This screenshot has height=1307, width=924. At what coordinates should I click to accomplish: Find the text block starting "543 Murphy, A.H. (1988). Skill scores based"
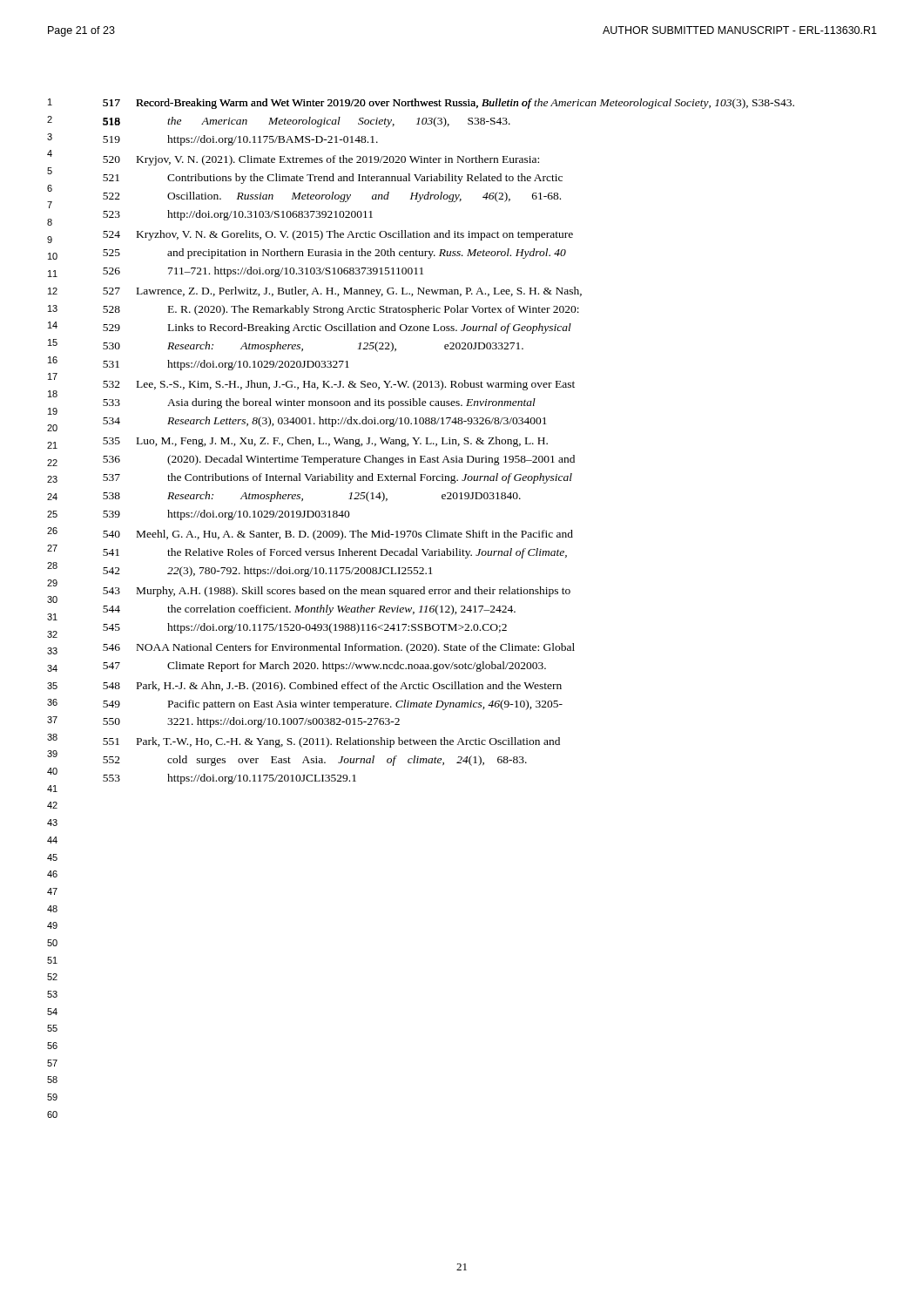(479, 591)
